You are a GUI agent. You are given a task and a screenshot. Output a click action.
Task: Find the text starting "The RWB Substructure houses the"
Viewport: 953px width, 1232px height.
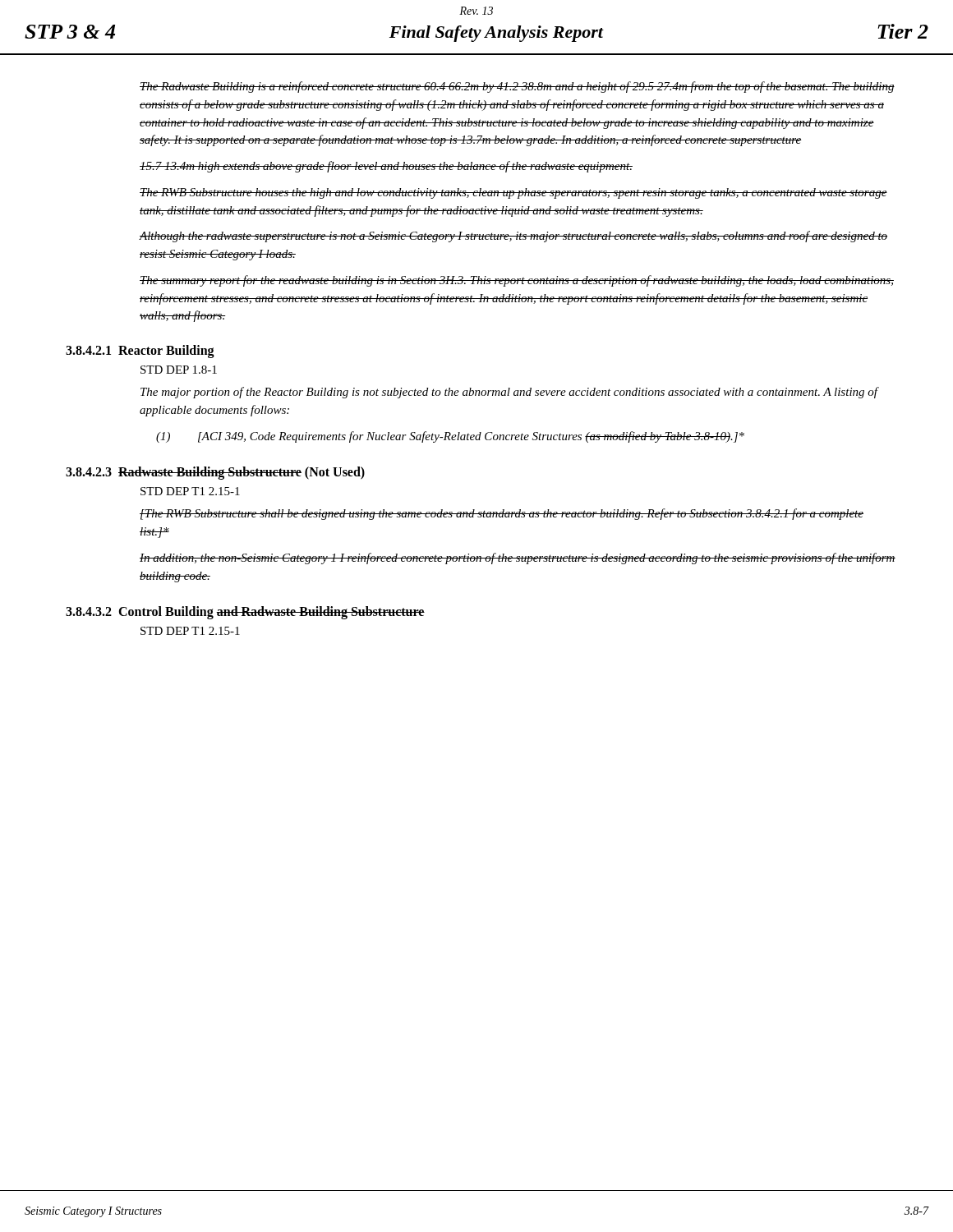513,201
